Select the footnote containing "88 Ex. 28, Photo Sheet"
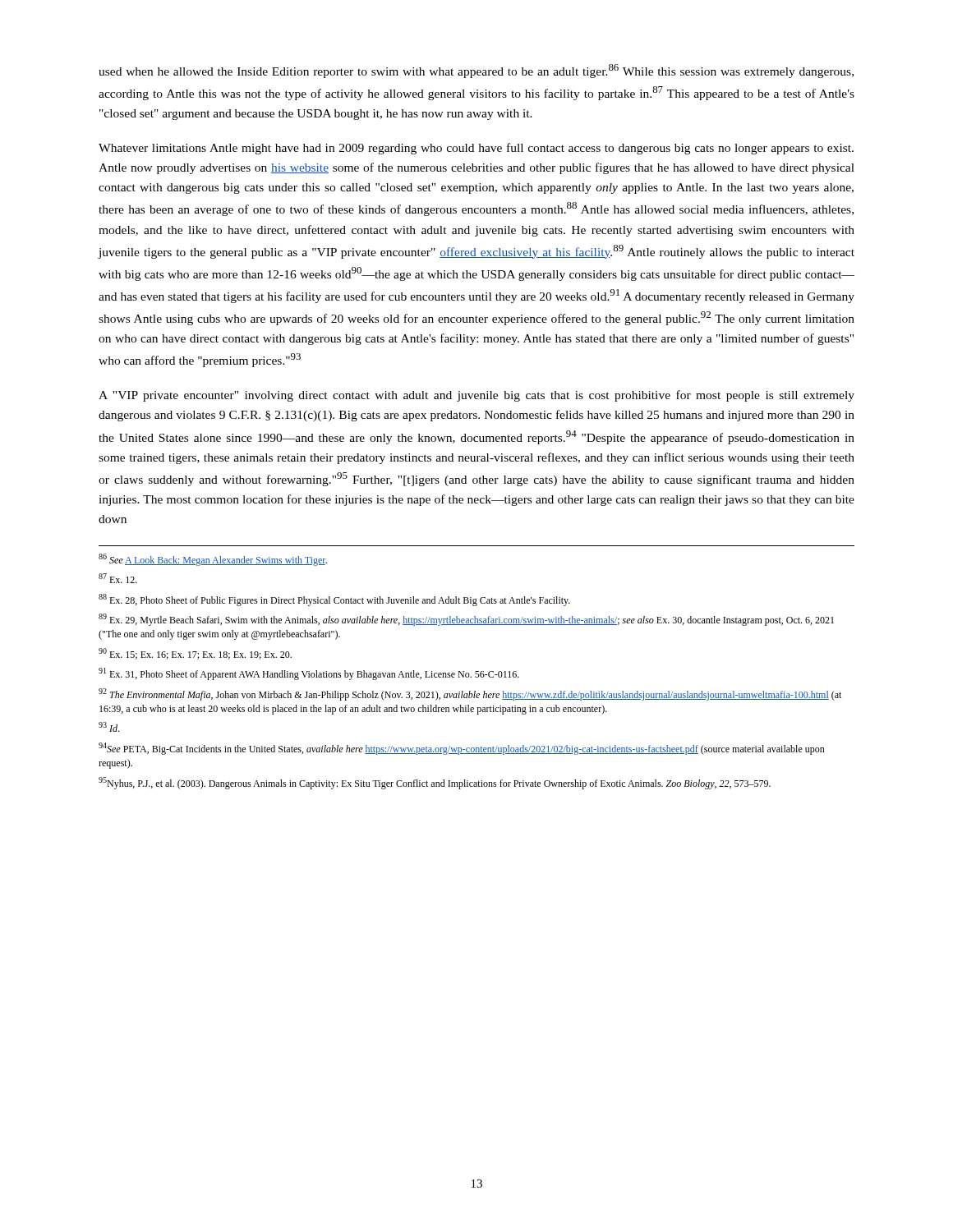The width and height of the screenshot is (953, 1232). coord(335,599)
